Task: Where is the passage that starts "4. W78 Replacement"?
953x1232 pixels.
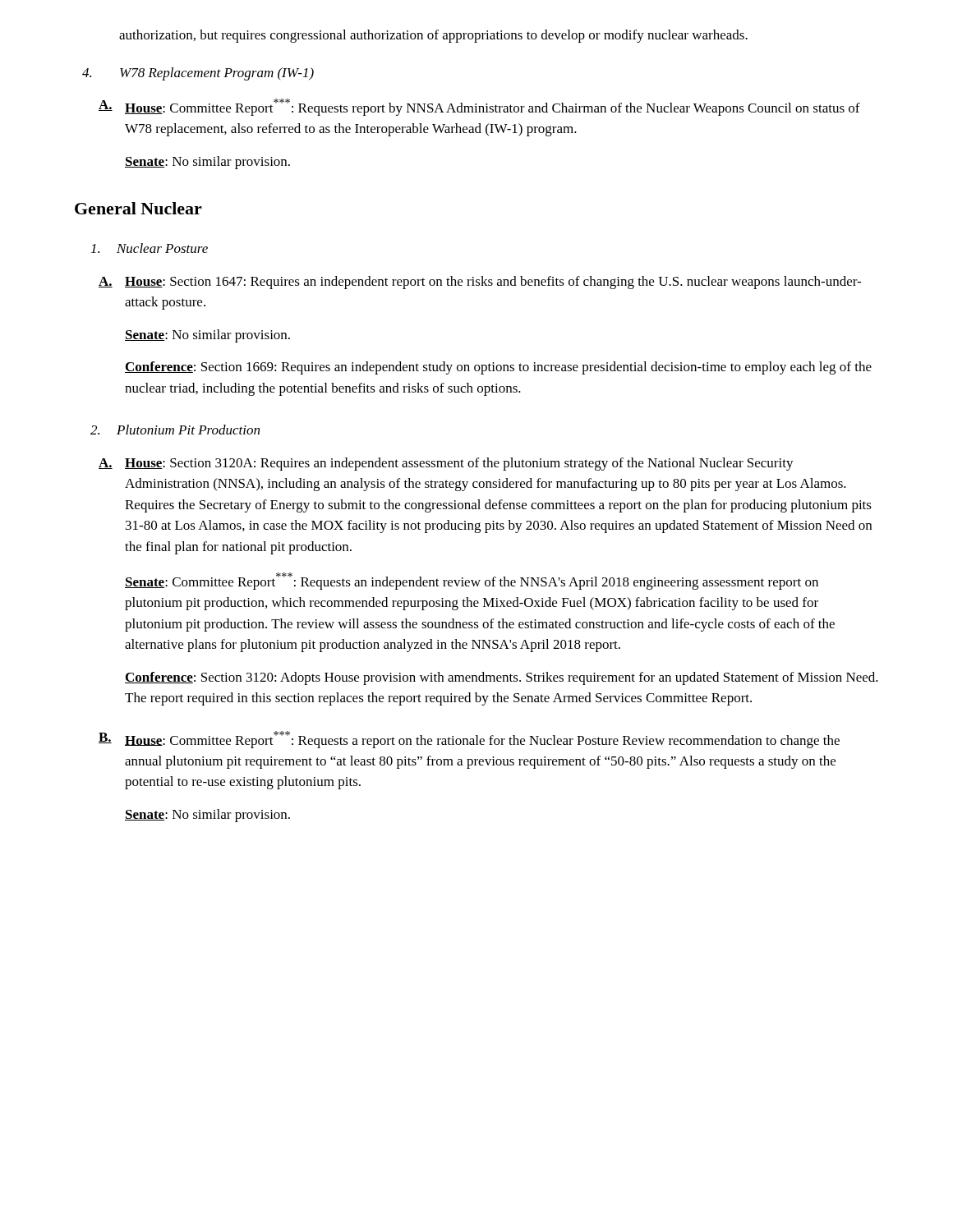Action: 198,72
